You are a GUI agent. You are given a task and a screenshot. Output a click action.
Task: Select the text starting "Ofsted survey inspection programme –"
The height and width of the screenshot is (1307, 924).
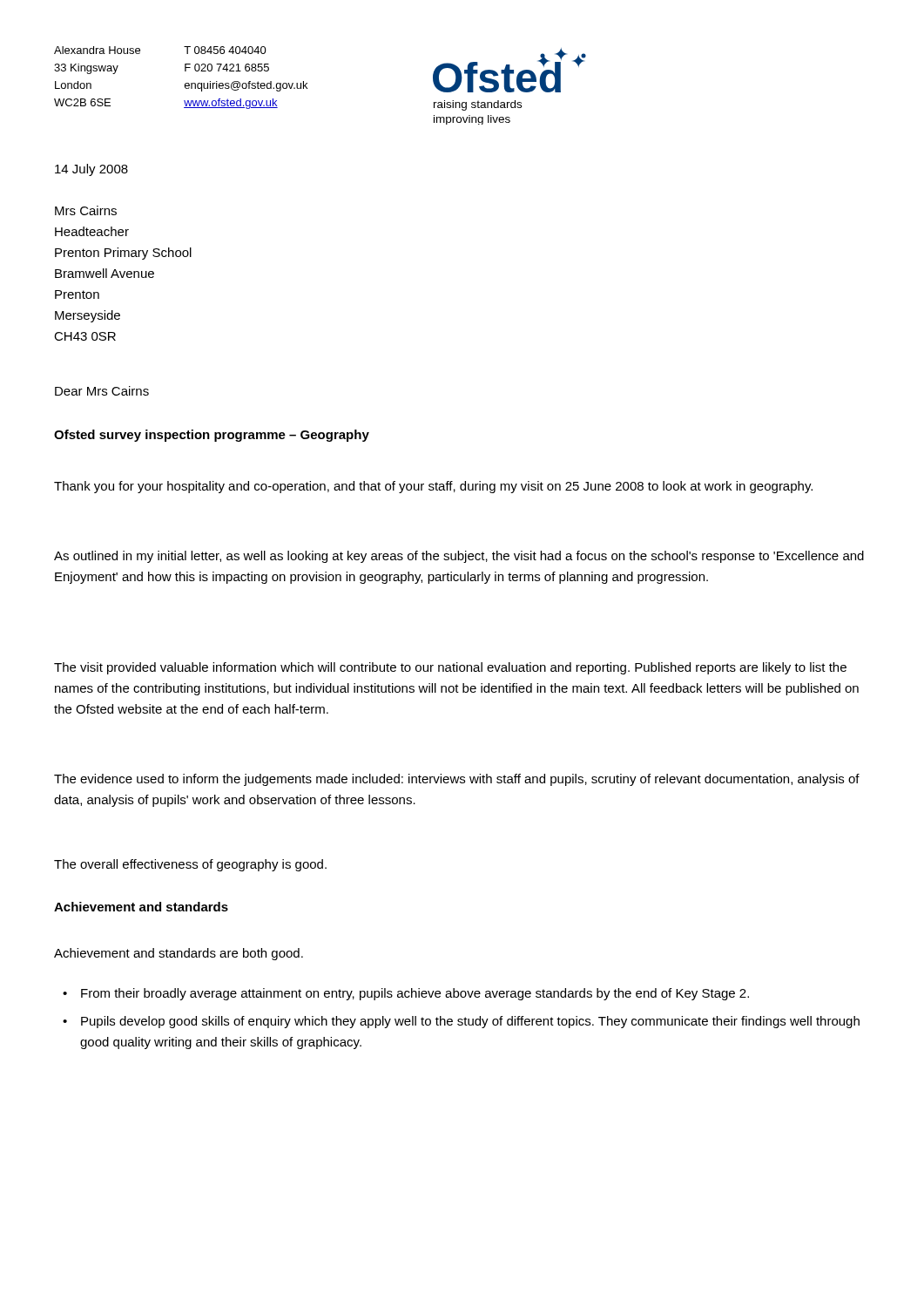click(x=212, y=434)
